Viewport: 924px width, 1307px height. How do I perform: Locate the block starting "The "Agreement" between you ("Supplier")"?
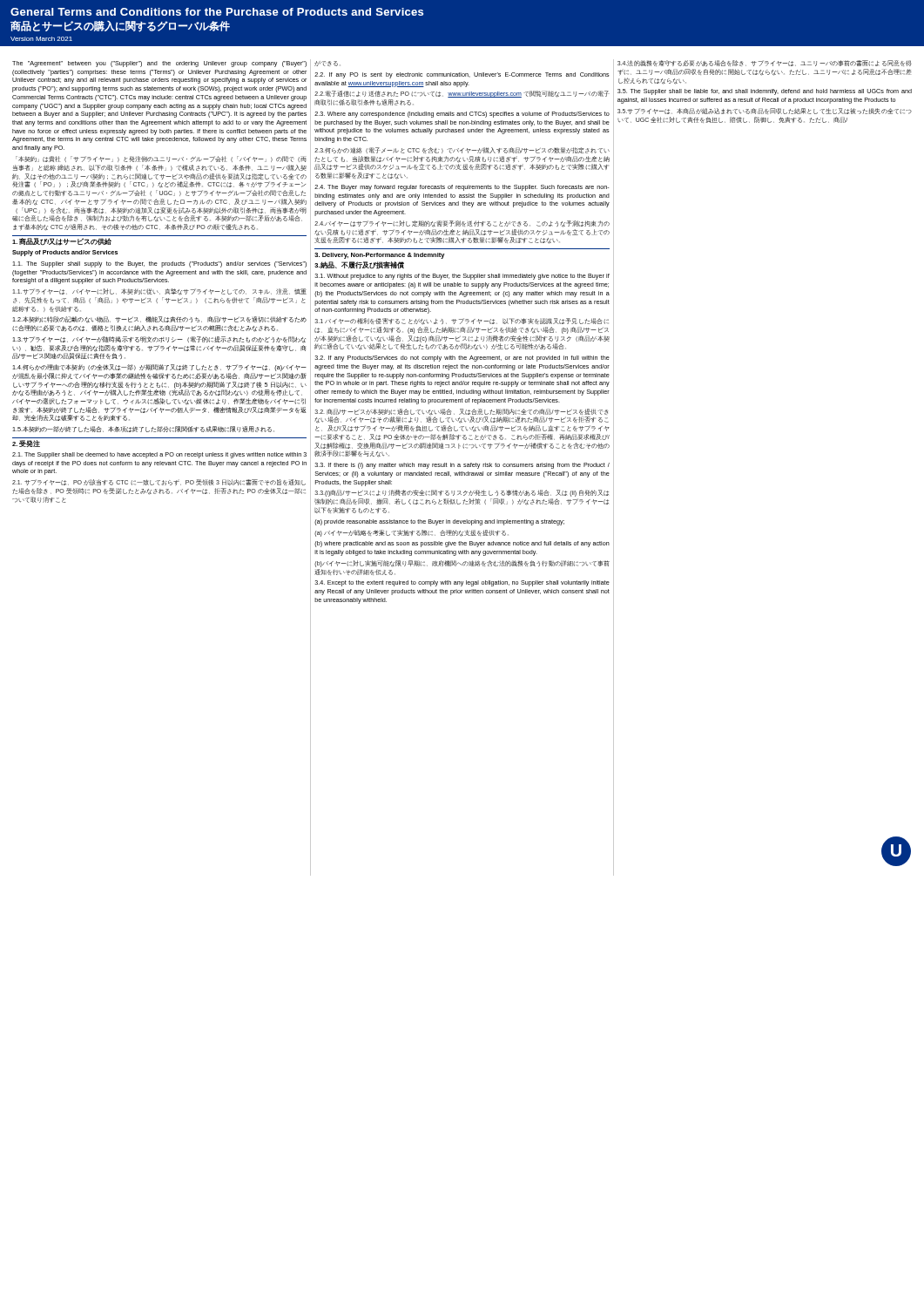pos(160,106)
